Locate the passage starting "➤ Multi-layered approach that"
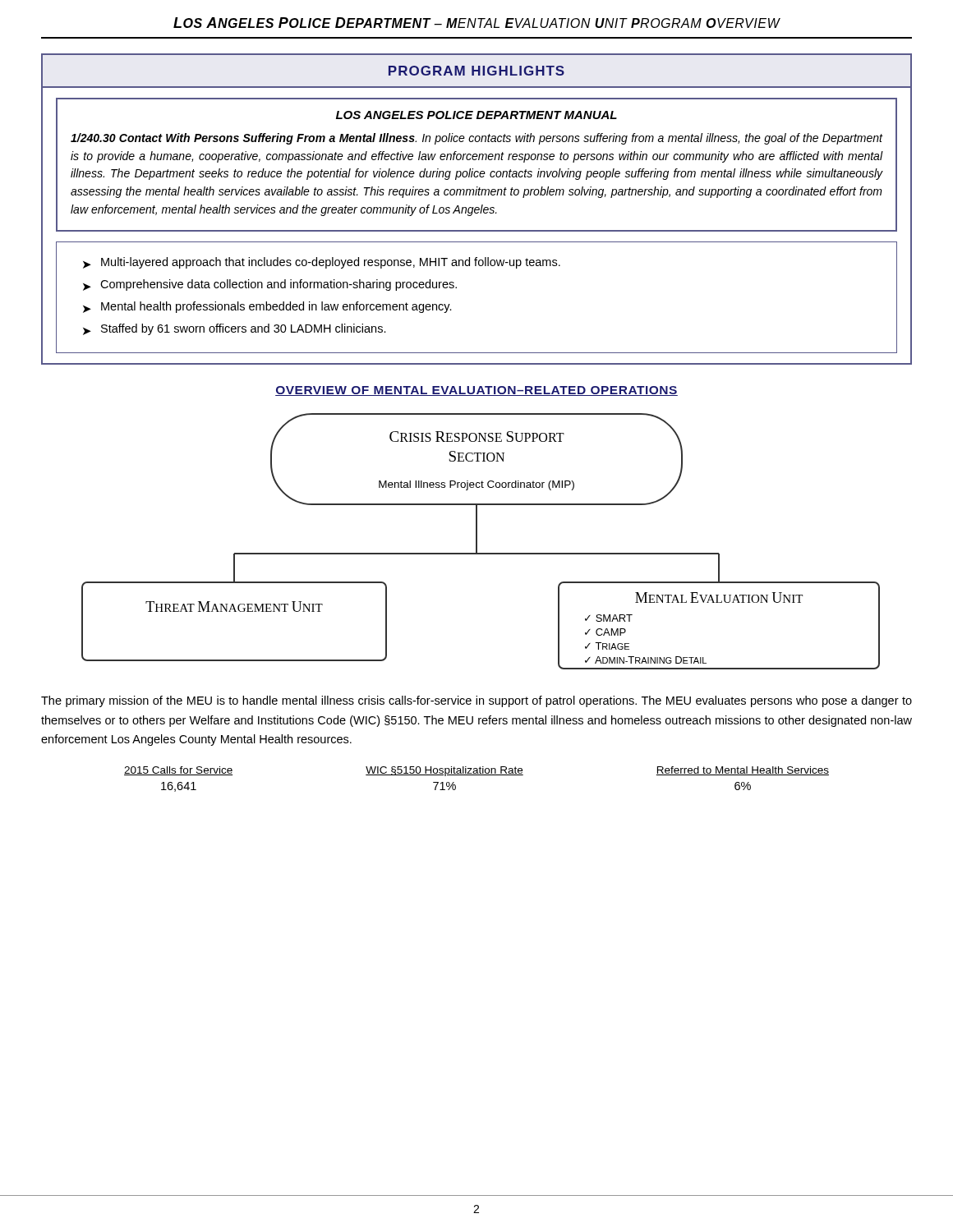Viewport: 953px width, 1232px height. click(x=321, y=264)
